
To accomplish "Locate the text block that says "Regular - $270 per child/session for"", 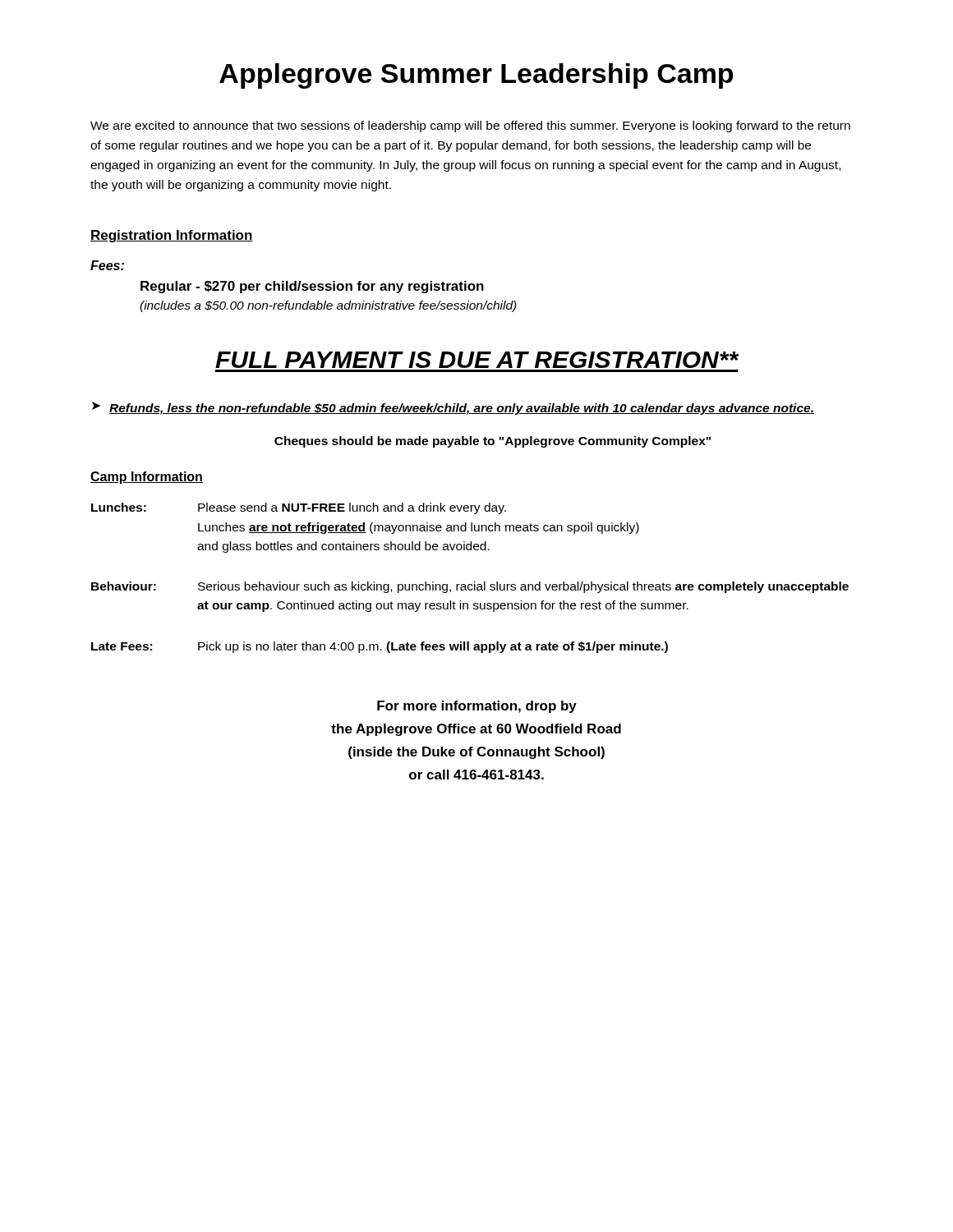I will point(312,286).
